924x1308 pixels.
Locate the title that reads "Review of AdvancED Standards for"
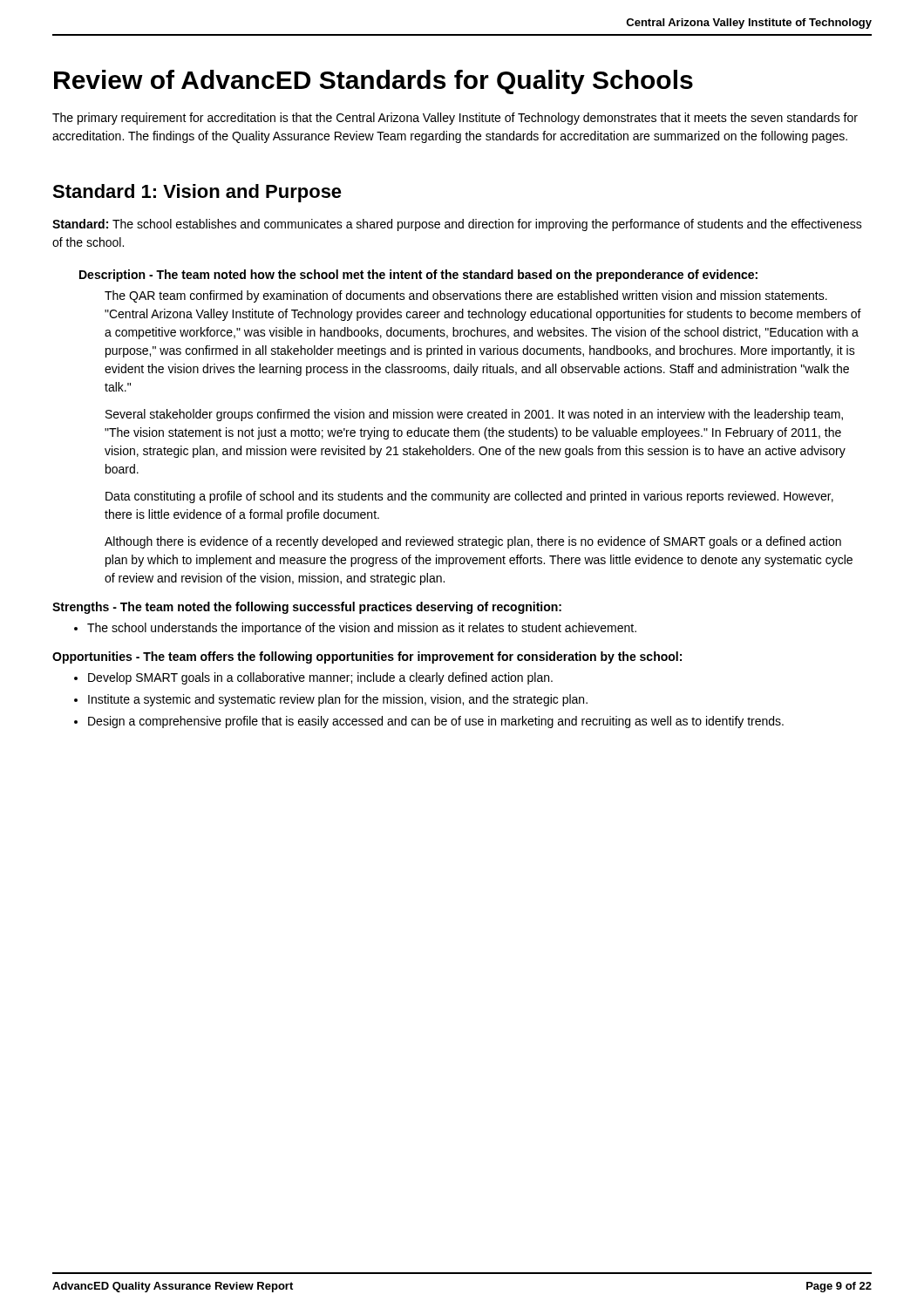[373, 80]
